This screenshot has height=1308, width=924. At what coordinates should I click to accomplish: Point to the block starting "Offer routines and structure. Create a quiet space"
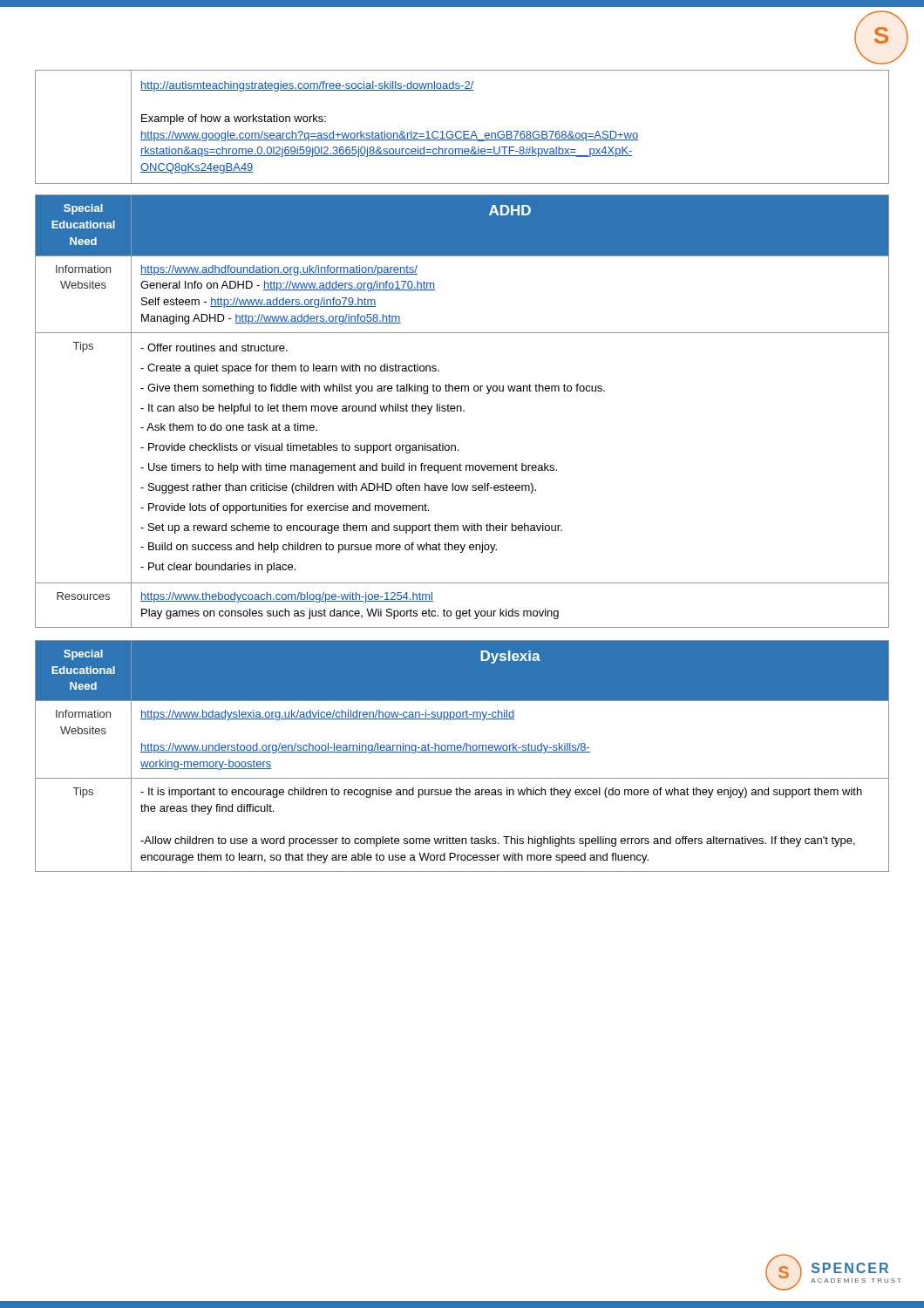coord(510,458)
